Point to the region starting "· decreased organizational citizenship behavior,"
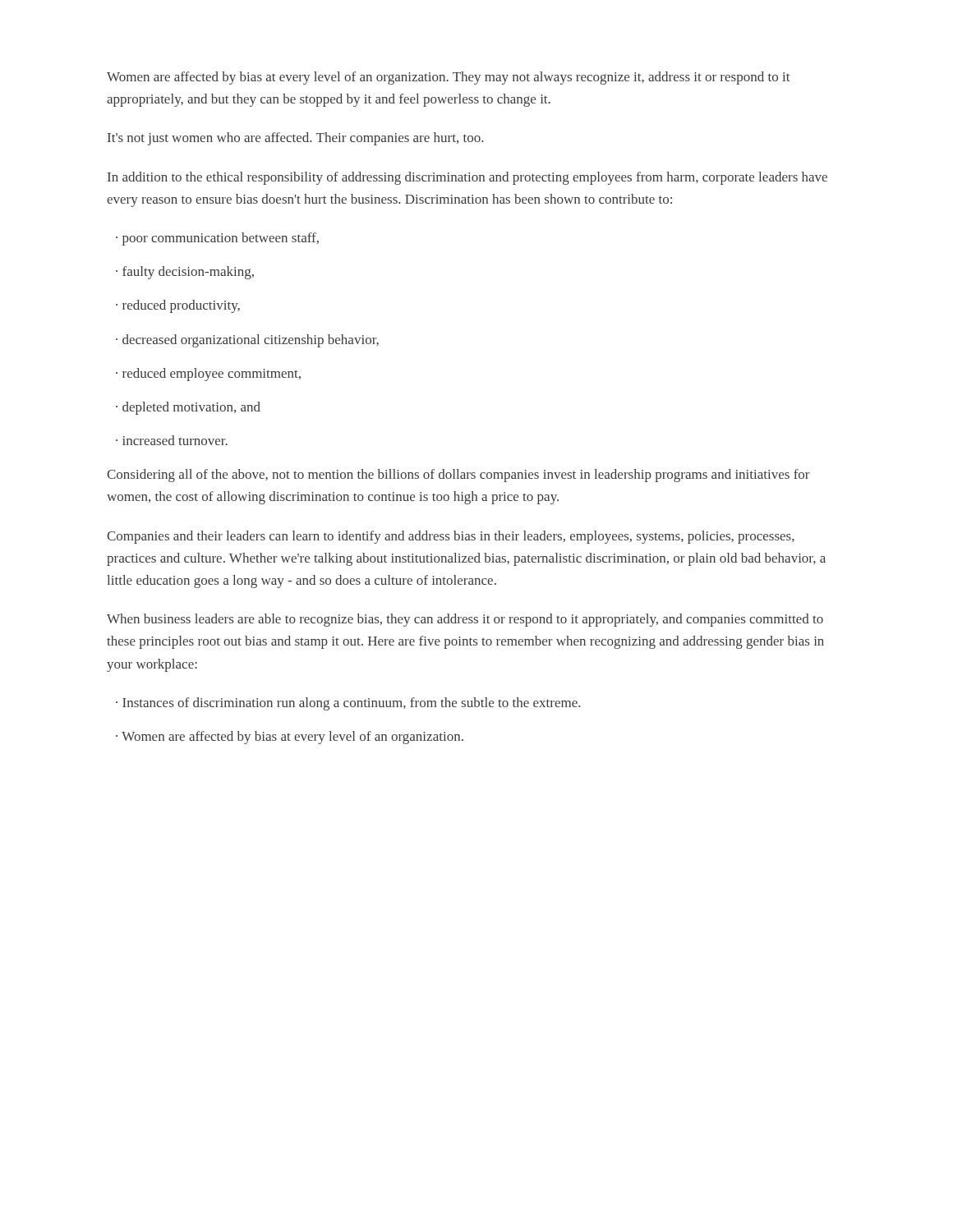953x1232 pixels. coord(247,339)
